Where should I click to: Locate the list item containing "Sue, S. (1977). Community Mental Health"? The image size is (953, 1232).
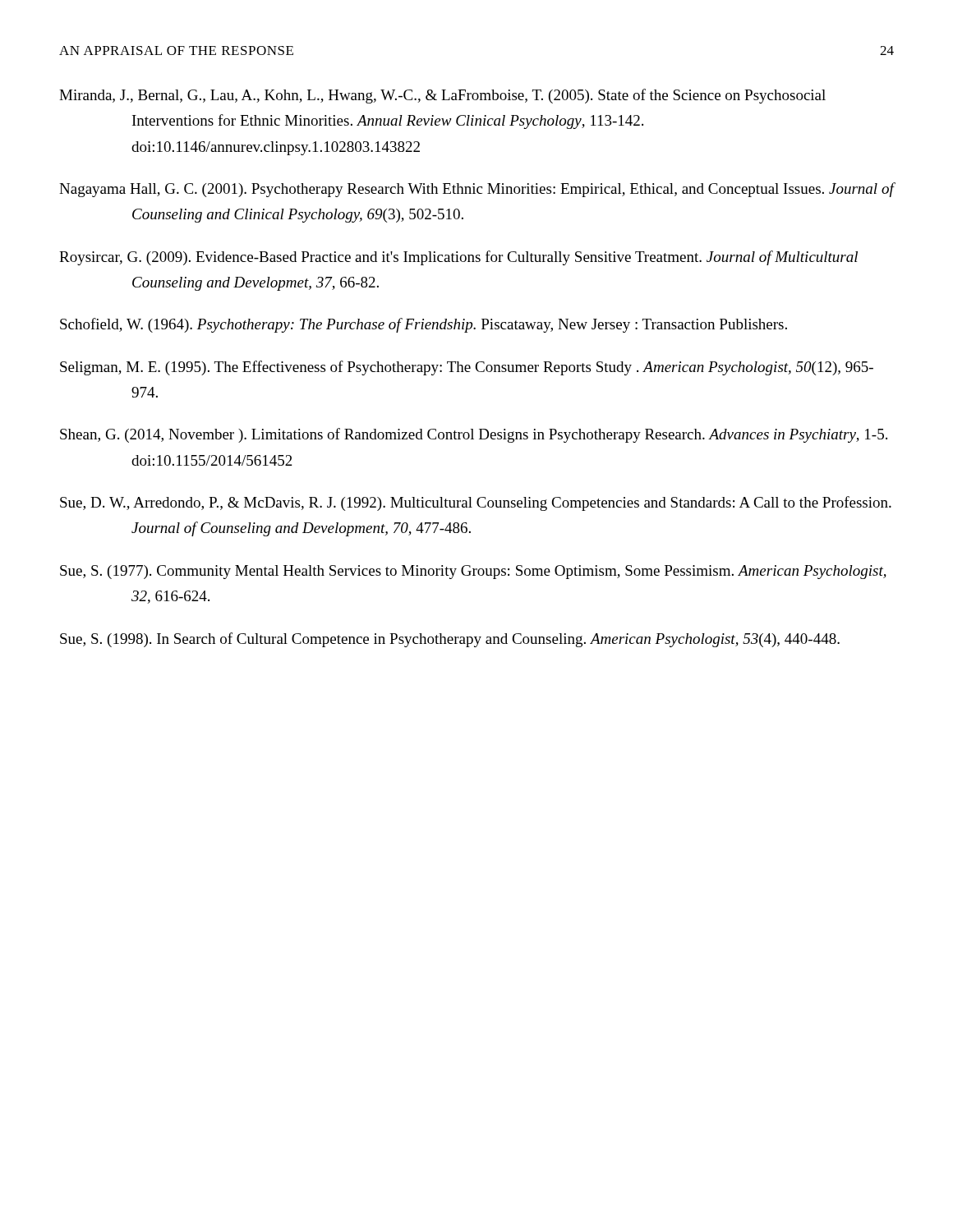coord(473,583)
